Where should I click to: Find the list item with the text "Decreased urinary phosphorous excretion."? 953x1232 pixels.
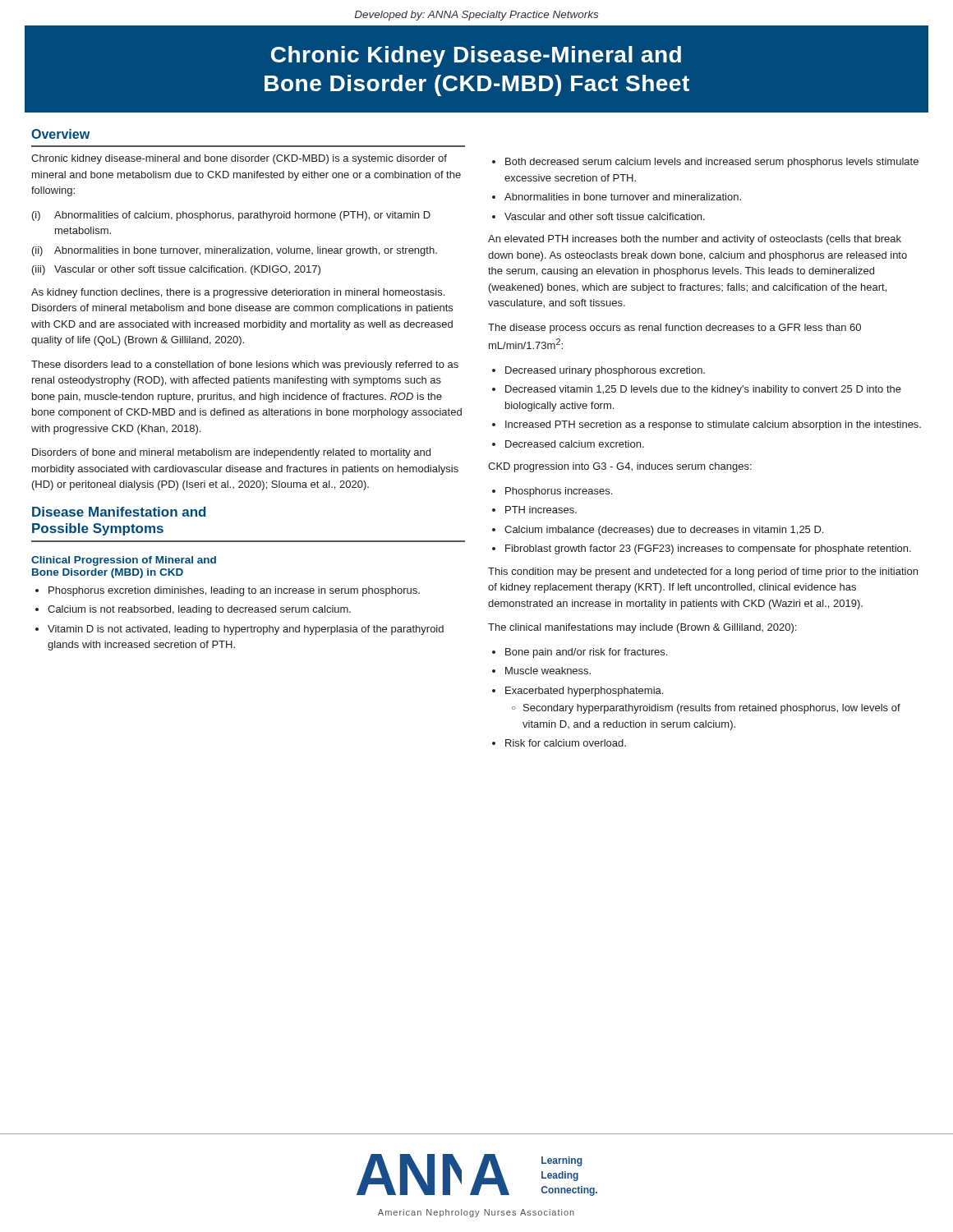(605, 370)
